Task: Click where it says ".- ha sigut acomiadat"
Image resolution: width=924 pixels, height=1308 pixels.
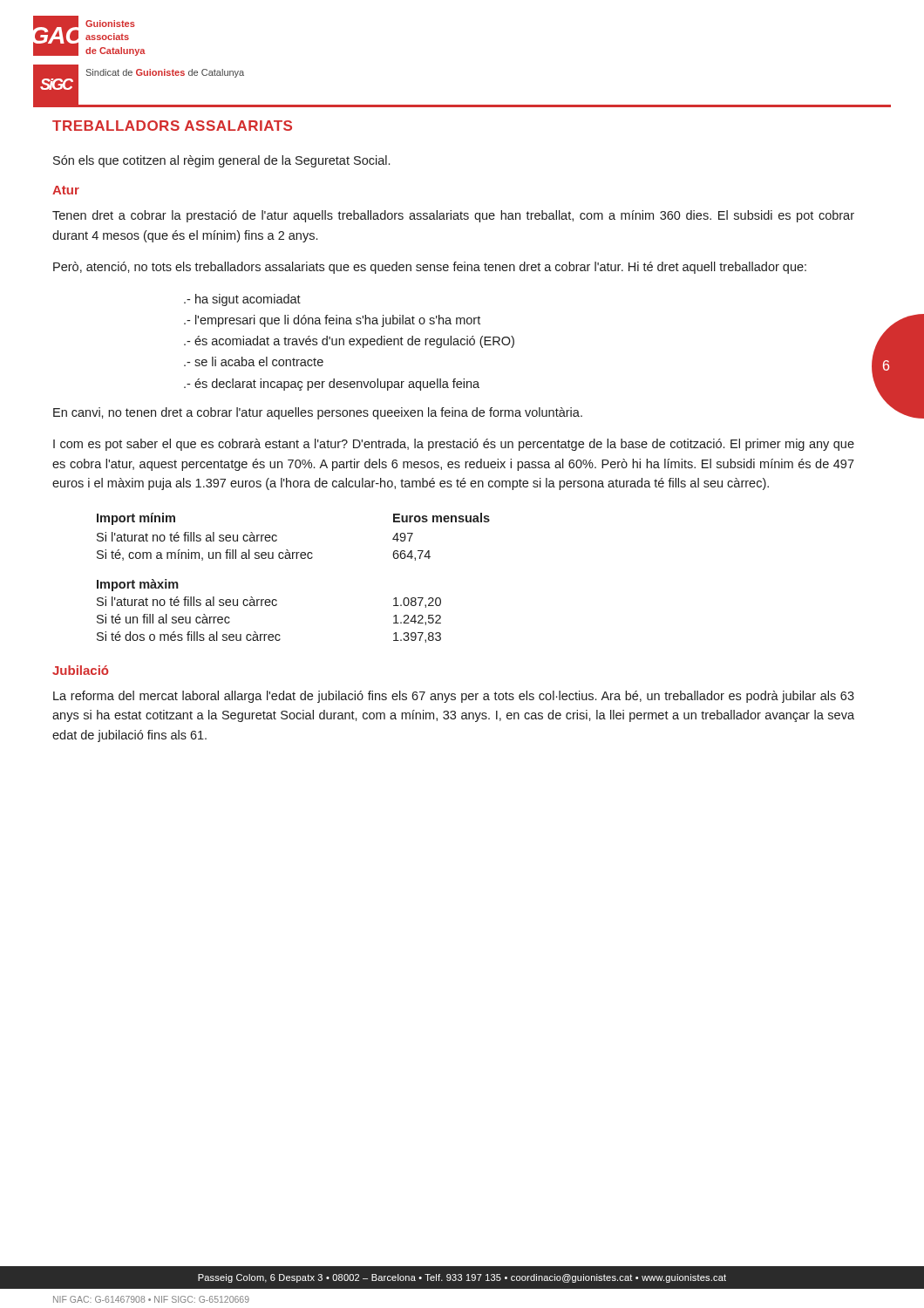Action: [x=242, y=300]
